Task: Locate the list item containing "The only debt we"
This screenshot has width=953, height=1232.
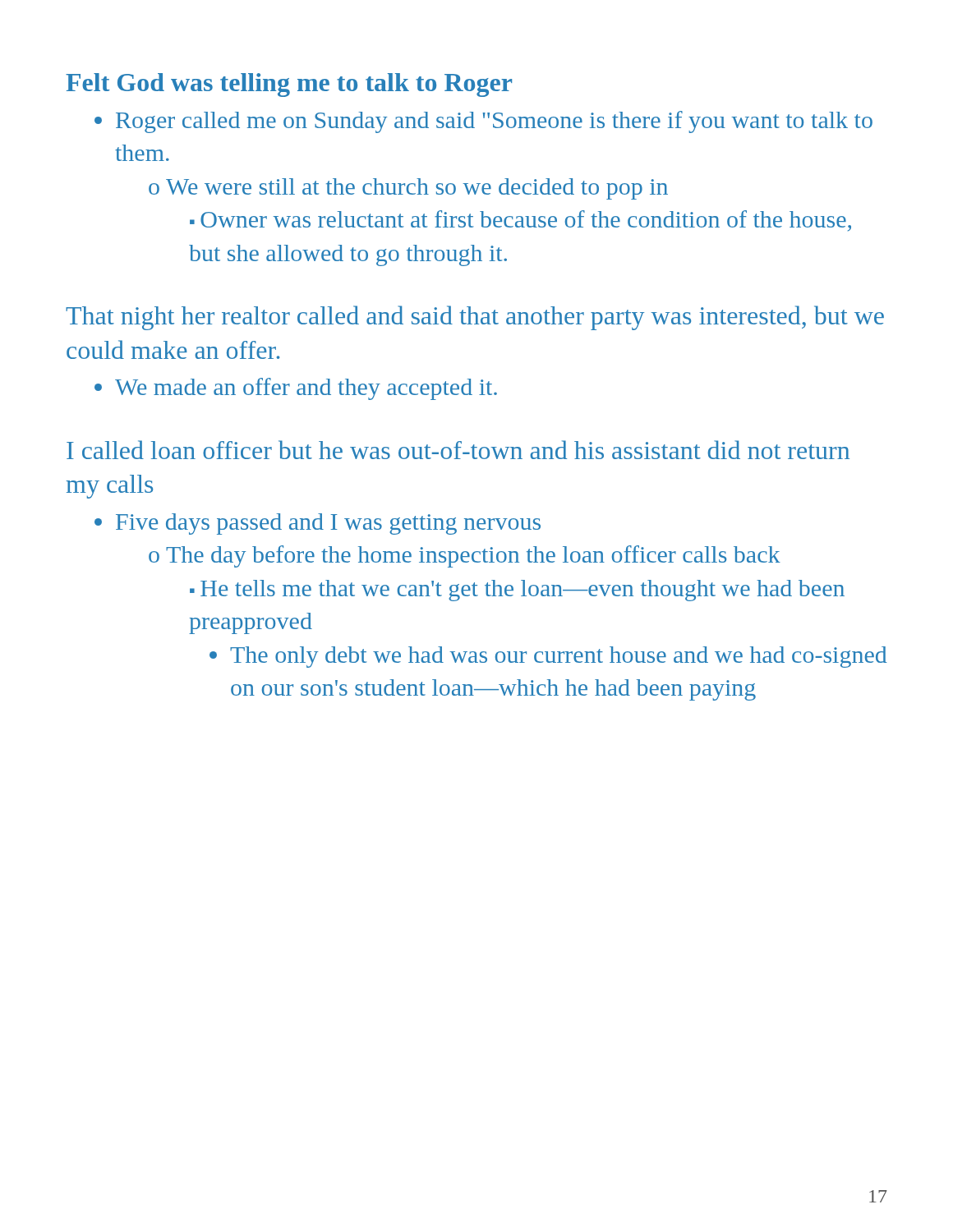Action: (559, 671)
